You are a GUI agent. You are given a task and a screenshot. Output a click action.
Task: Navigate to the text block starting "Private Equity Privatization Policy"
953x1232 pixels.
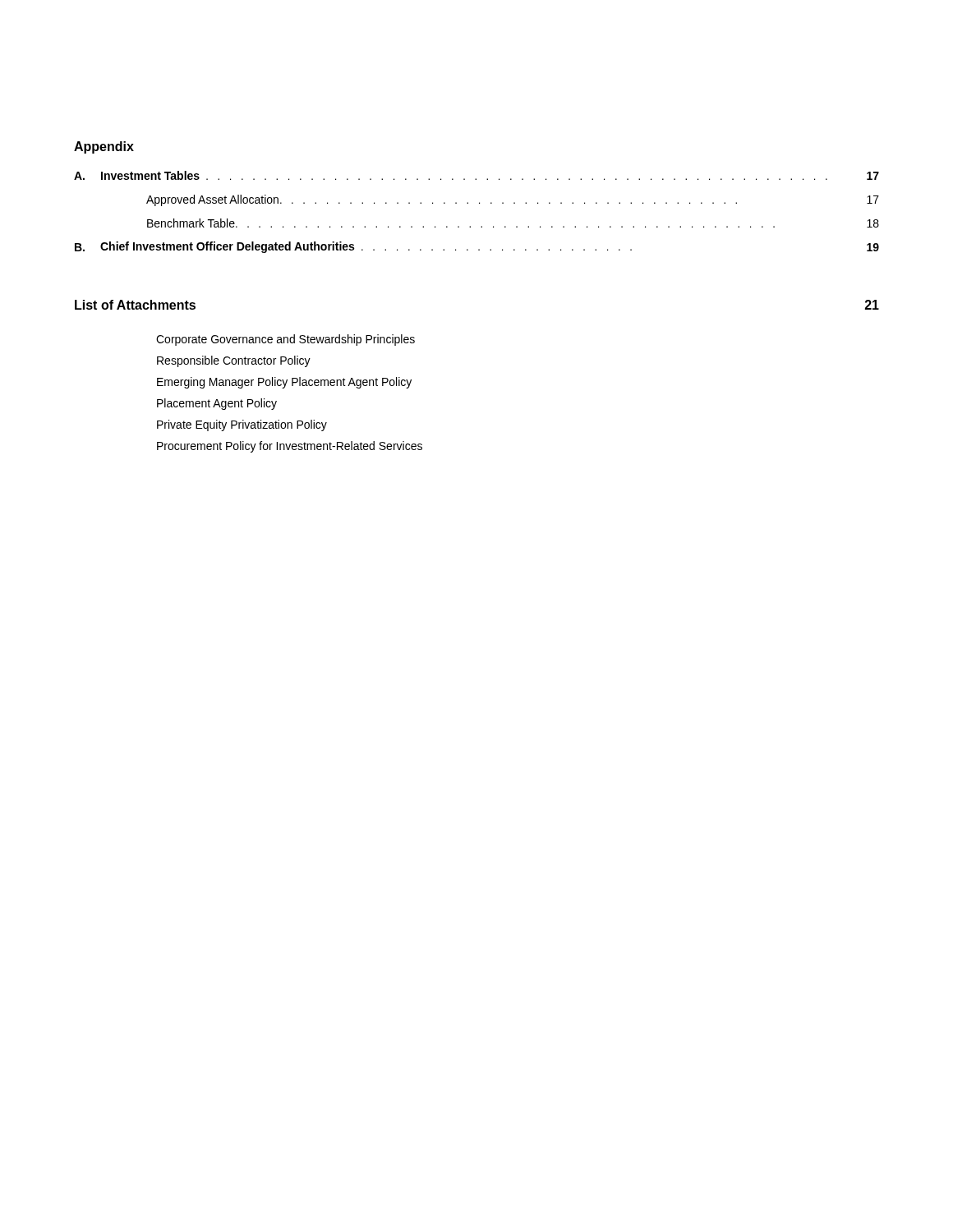coord(241,425)
